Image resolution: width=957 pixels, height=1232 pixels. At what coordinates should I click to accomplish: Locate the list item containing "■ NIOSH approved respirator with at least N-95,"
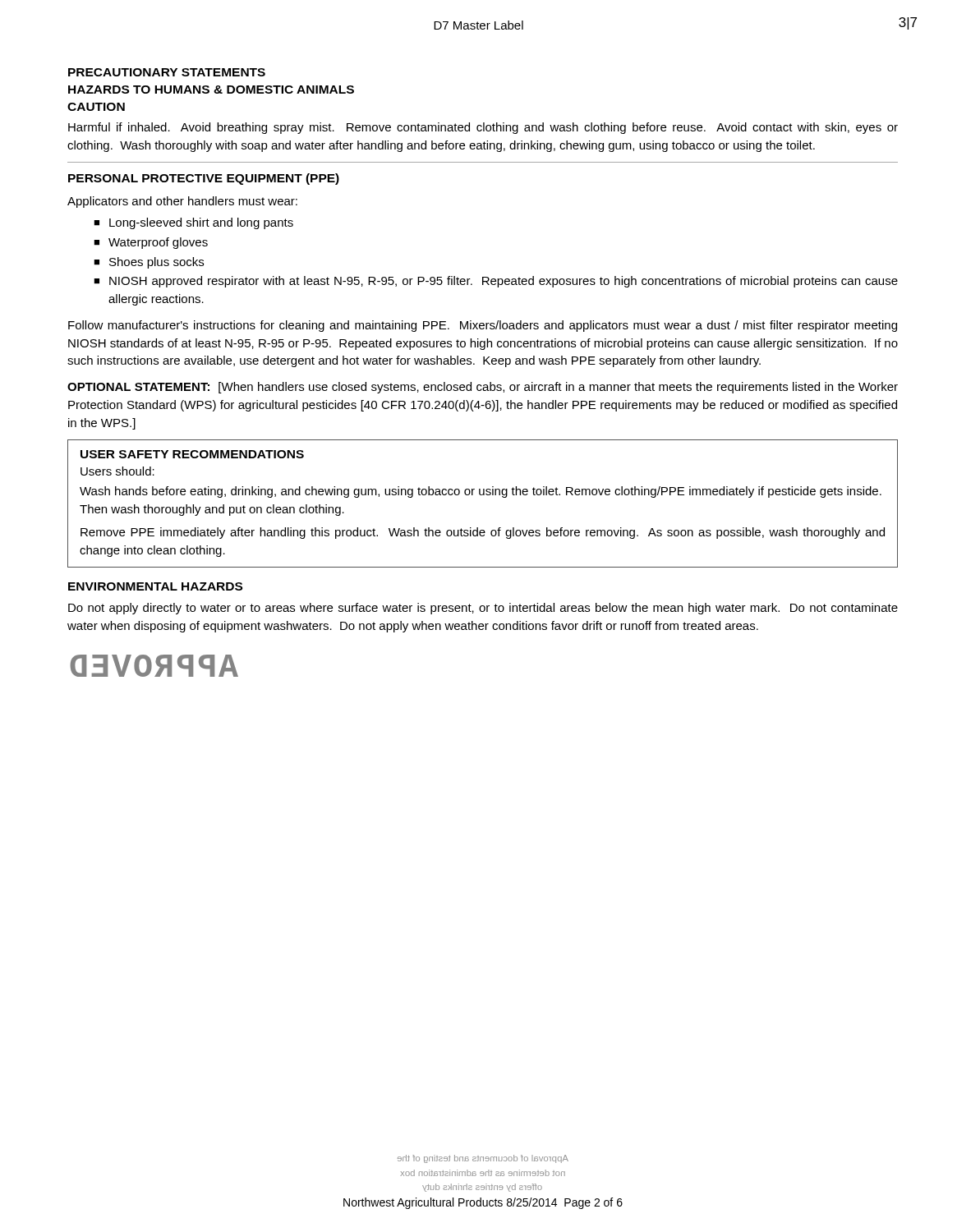click(496, 290)
